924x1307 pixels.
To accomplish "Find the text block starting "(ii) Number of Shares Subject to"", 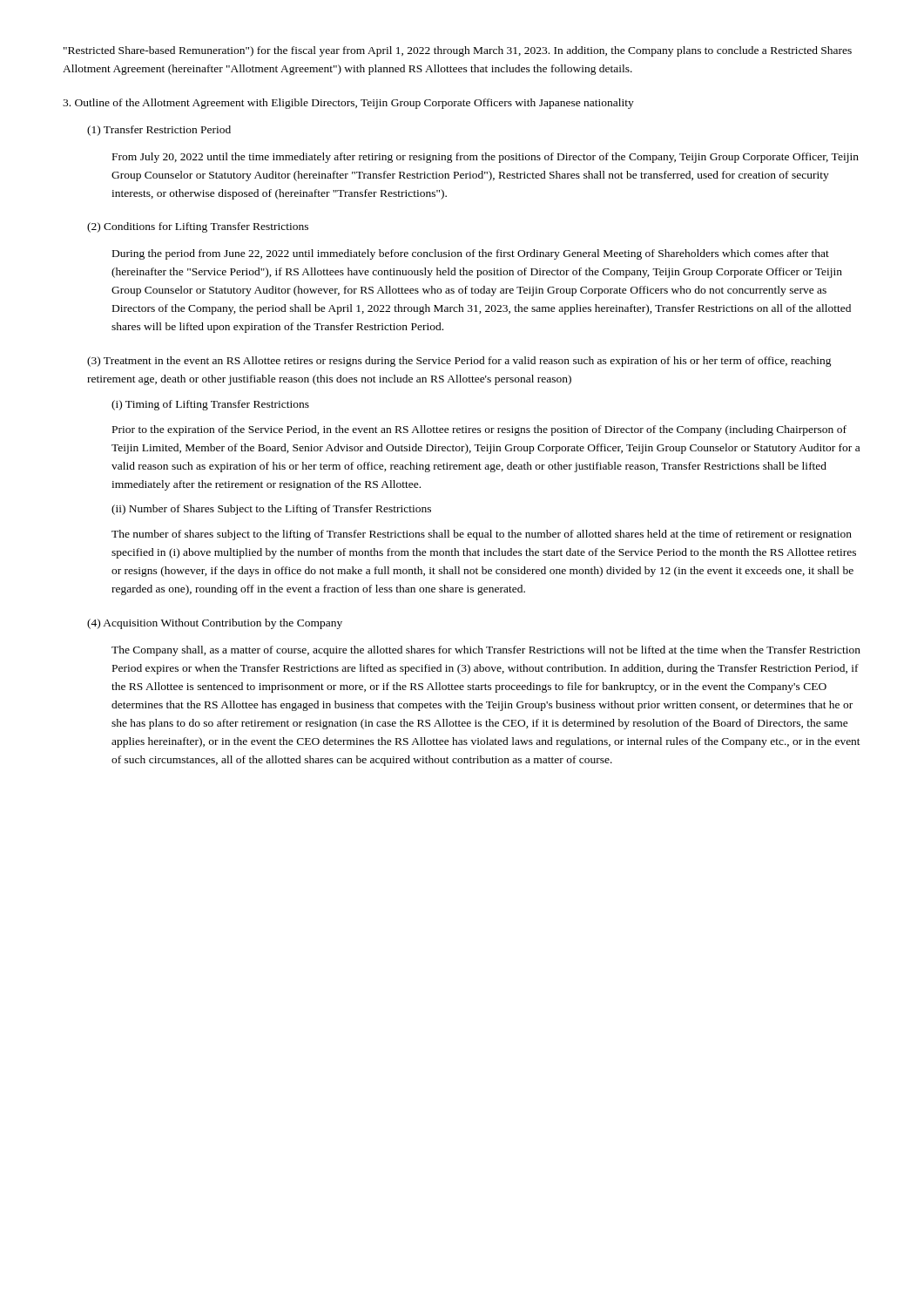I will 271,509.
